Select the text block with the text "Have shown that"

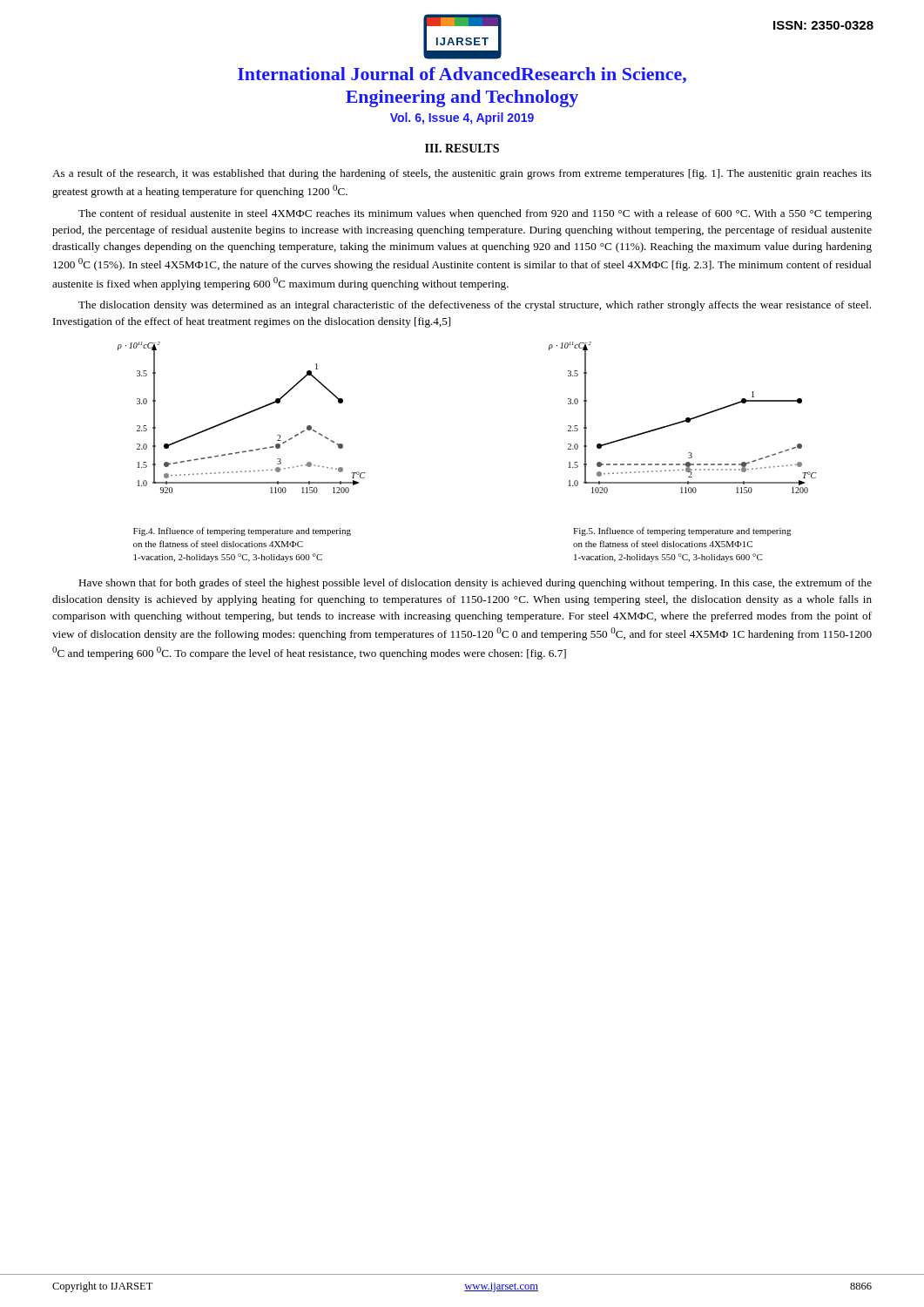(462, 618)
